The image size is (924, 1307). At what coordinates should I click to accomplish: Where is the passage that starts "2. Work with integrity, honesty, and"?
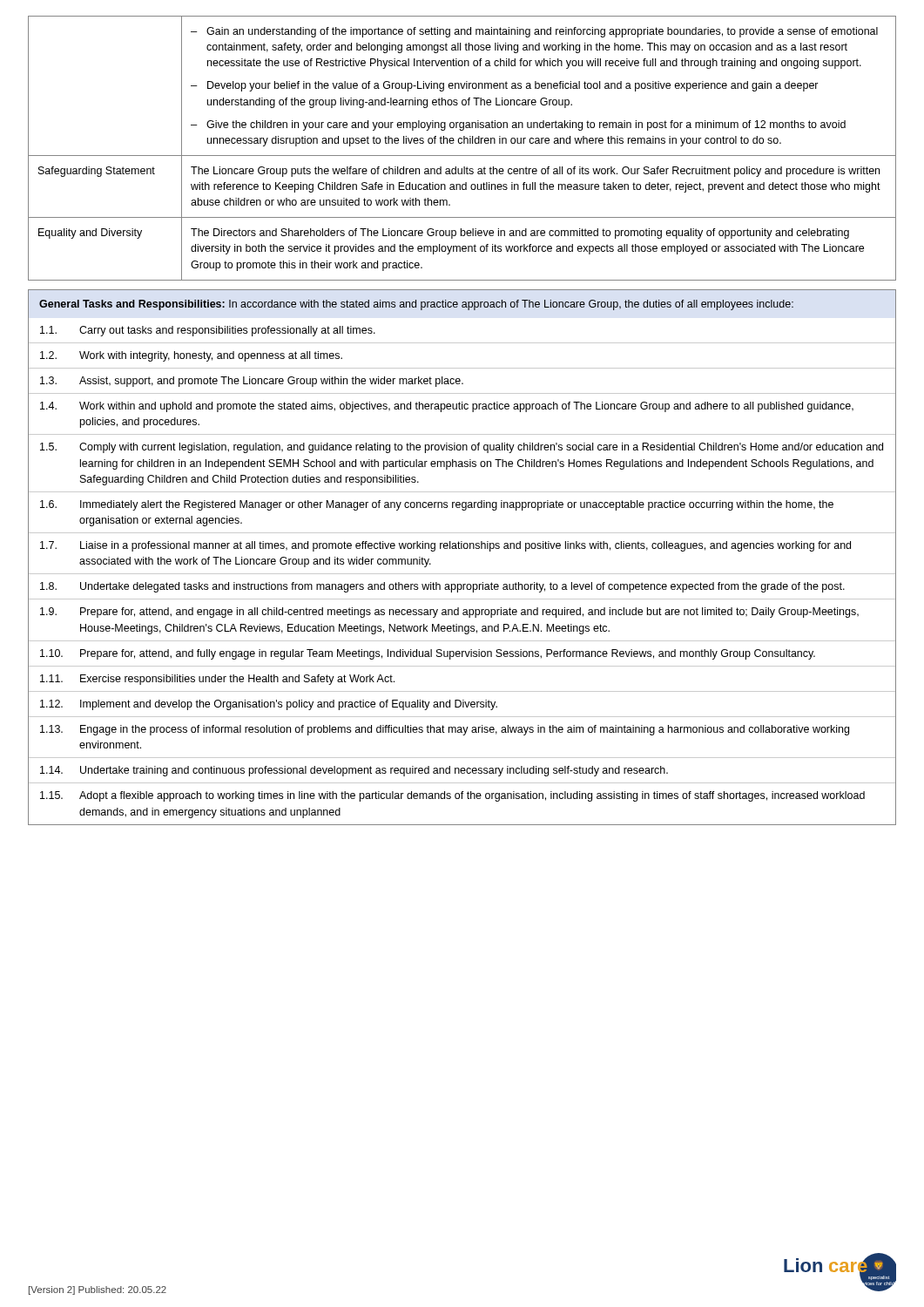[x=191, y=356]
